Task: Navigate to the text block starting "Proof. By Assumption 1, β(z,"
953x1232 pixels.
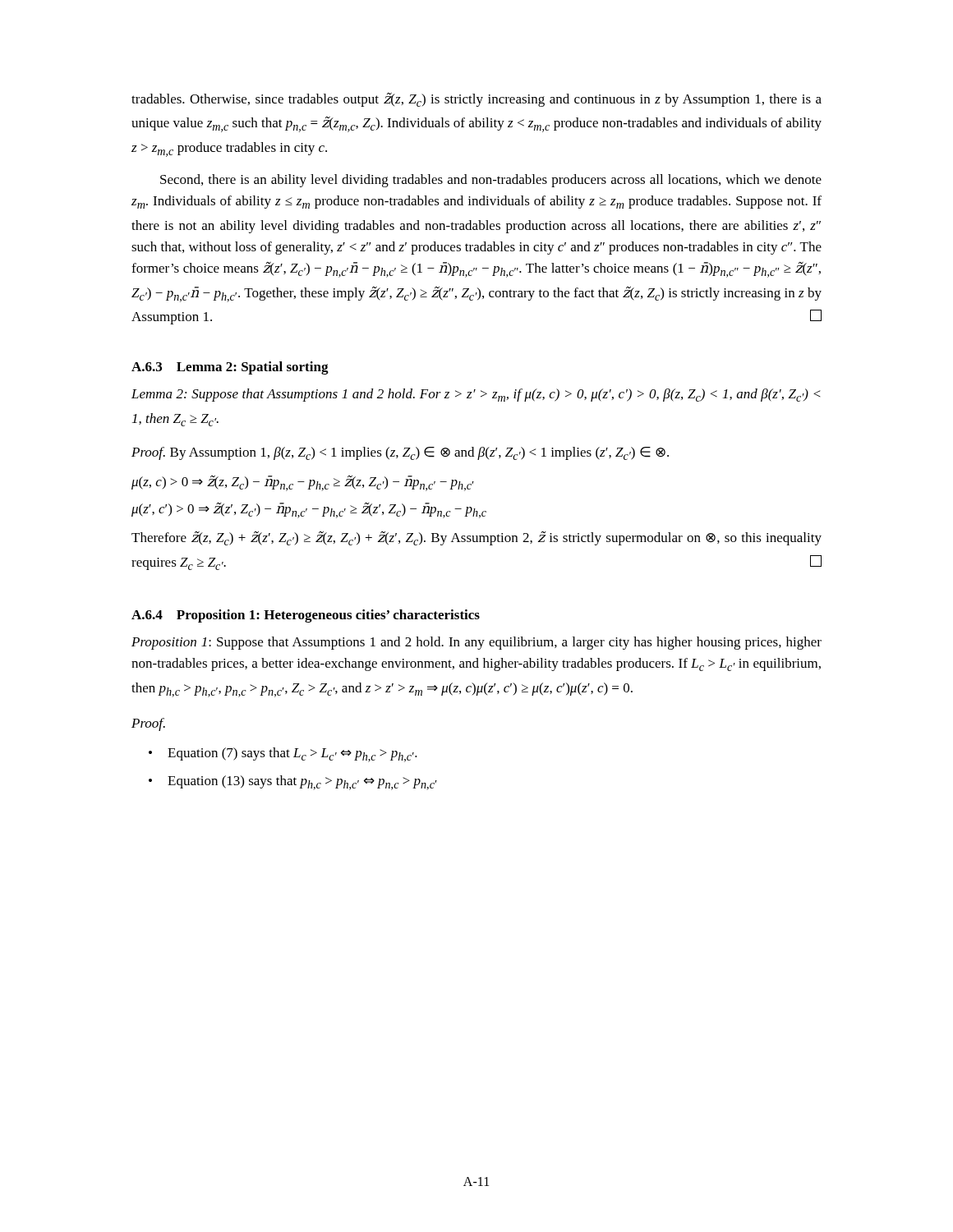Action: [401, 454]
